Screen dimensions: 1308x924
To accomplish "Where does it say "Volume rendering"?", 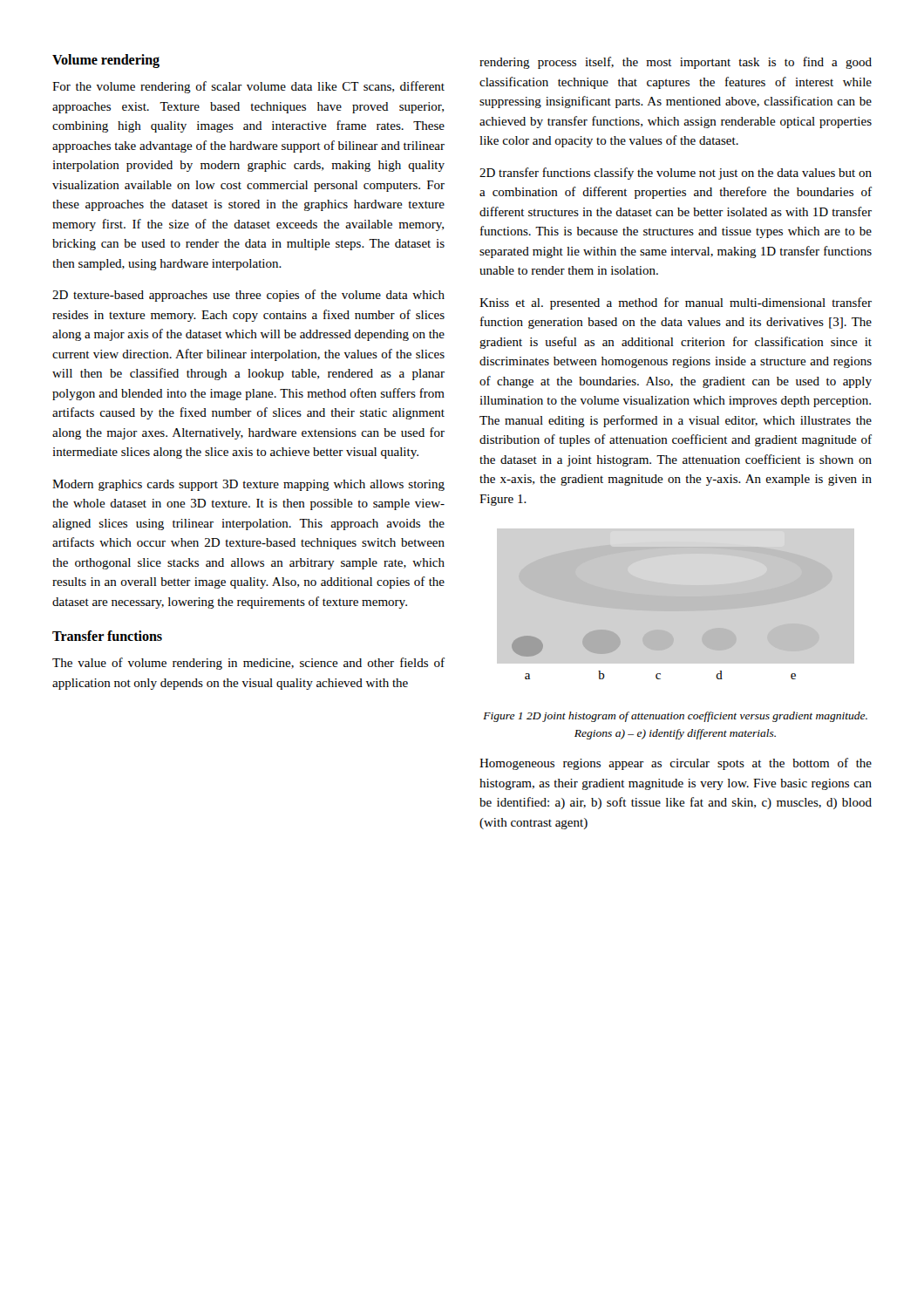I will pos(106,60).
